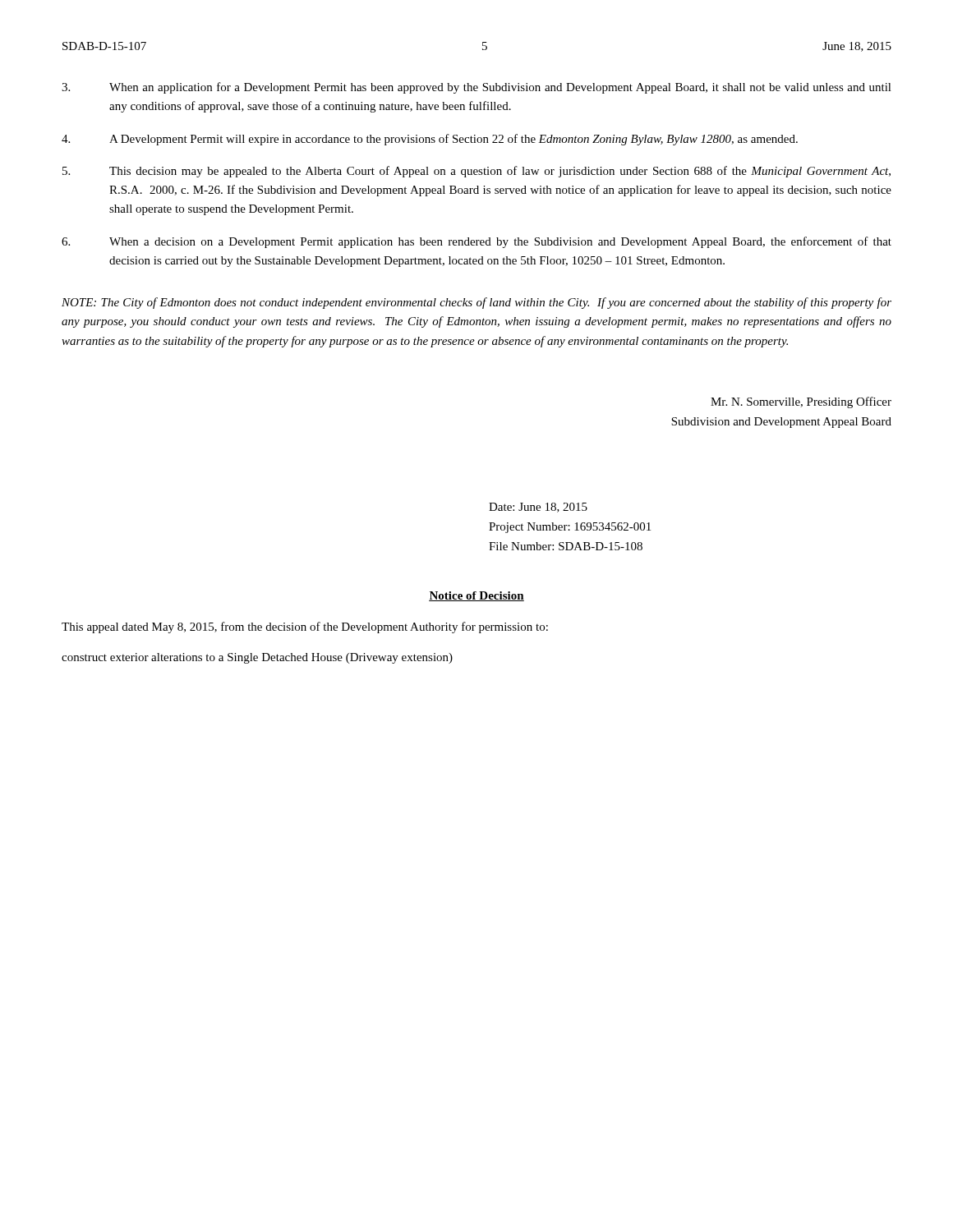Screen dimensions: 1232x953
Task: Locate the passage starting "6. When a"
Action: (476, 251)
